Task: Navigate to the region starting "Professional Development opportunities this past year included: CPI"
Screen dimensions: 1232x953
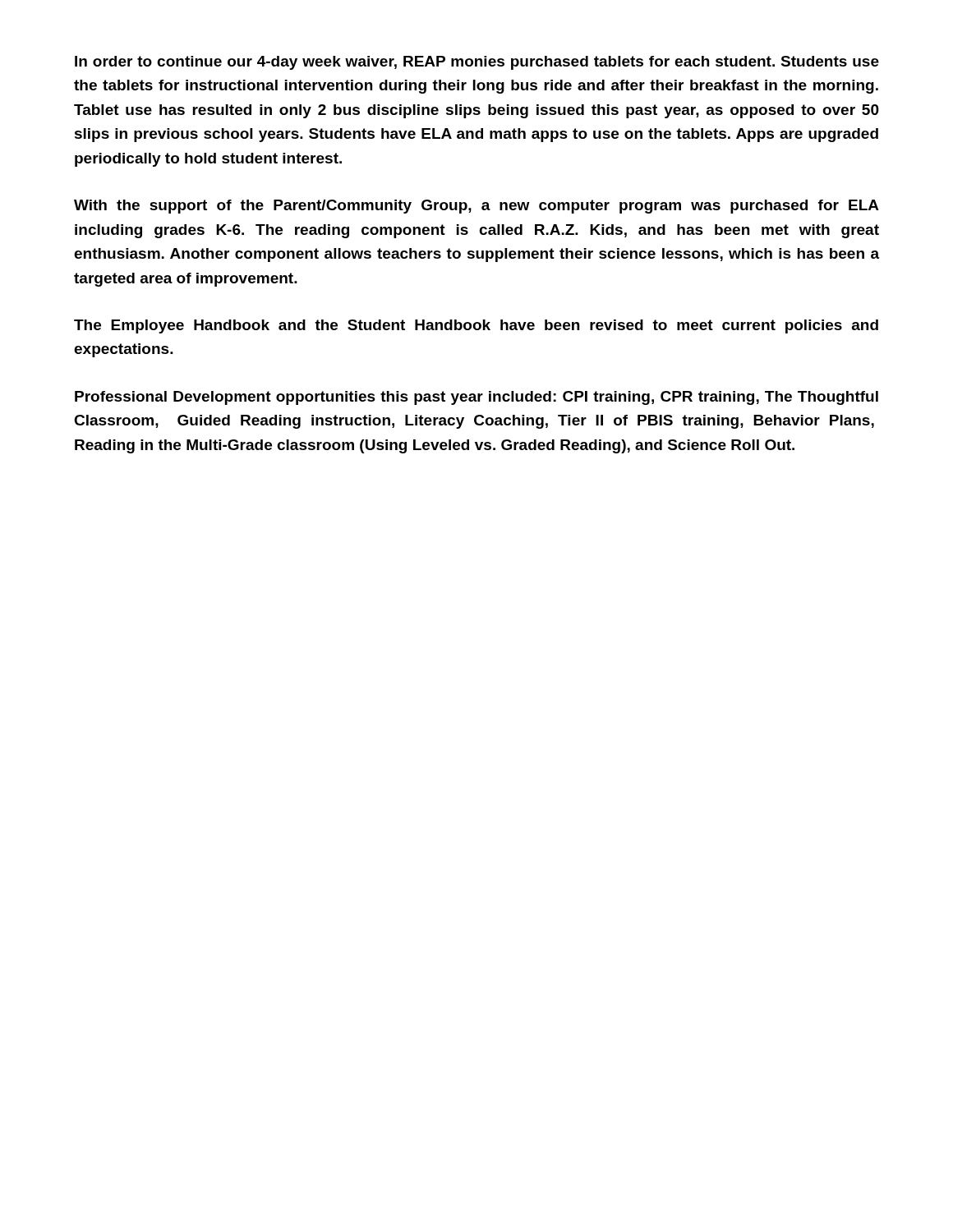Action: tap(476, 420)
